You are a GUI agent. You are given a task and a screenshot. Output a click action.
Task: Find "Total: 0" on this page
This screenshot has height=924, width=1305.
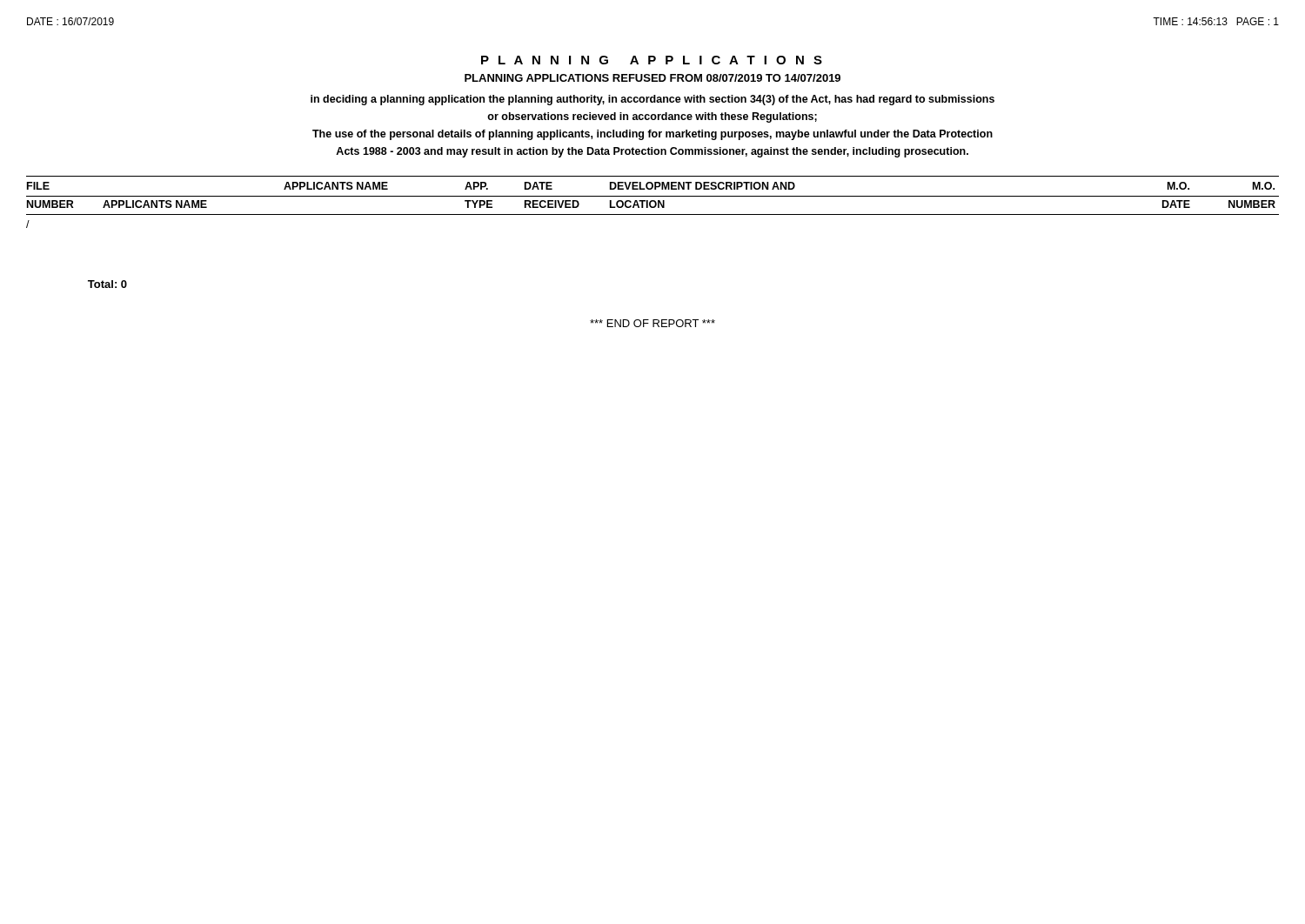tap(103, 284)
